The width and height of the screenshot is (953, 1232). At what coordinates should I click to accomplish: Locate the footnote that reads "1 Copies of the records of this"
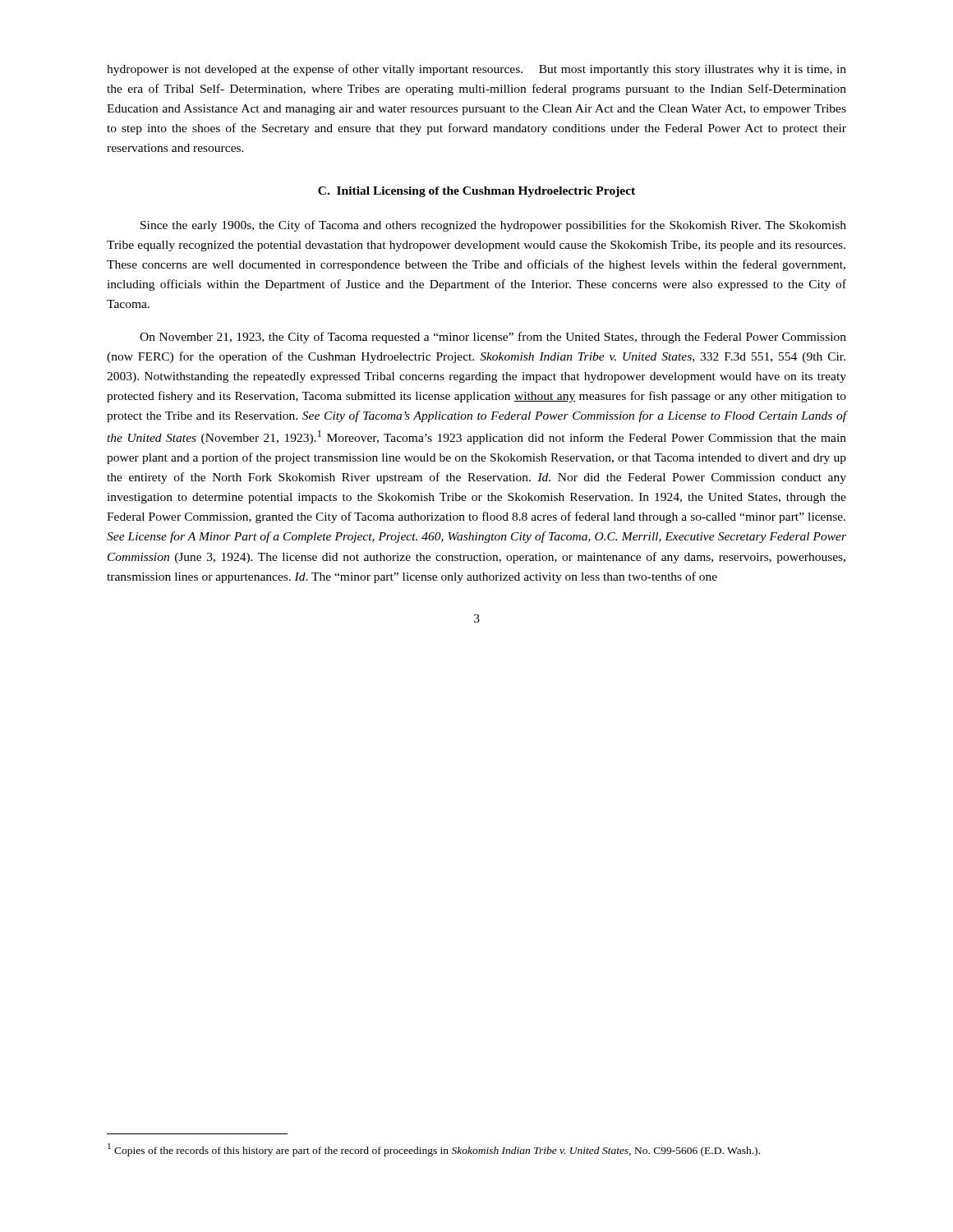(x=434, y=1148)
